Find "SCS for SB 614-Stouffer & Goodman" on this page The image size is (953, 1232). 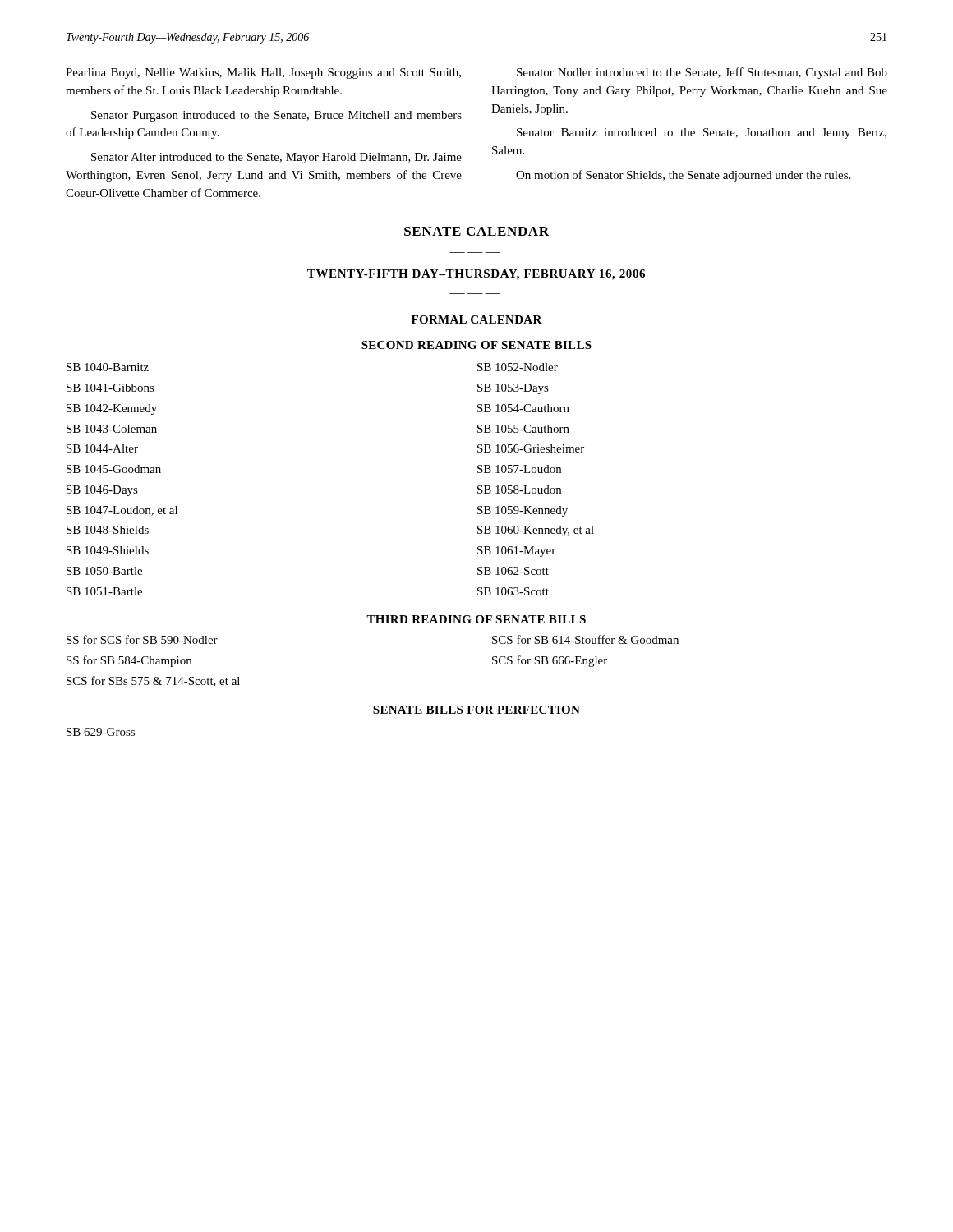(585, 640)
